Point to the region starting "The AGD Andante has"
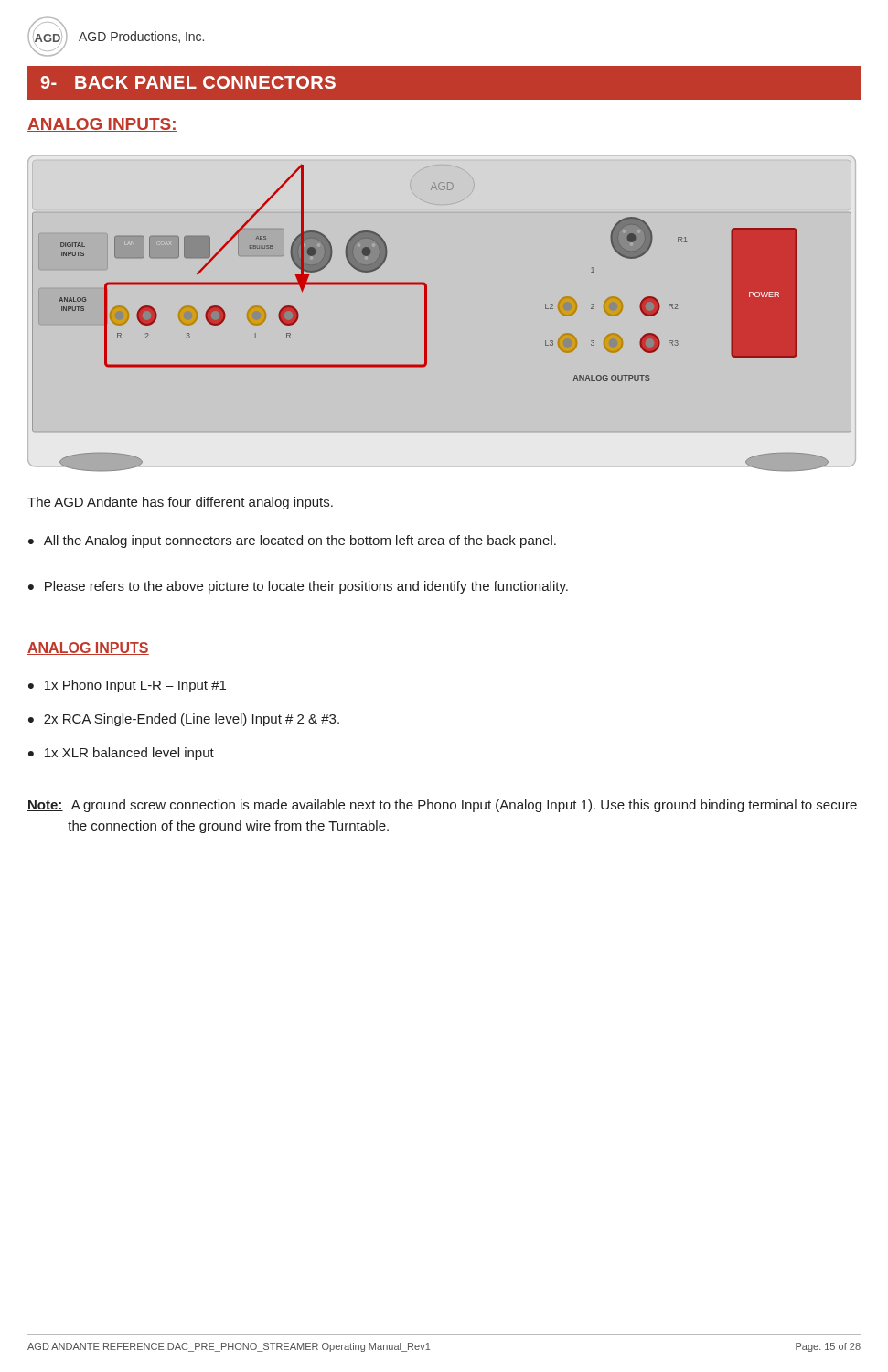Viewport: 888px width, 1372px height. click(181, 502)
